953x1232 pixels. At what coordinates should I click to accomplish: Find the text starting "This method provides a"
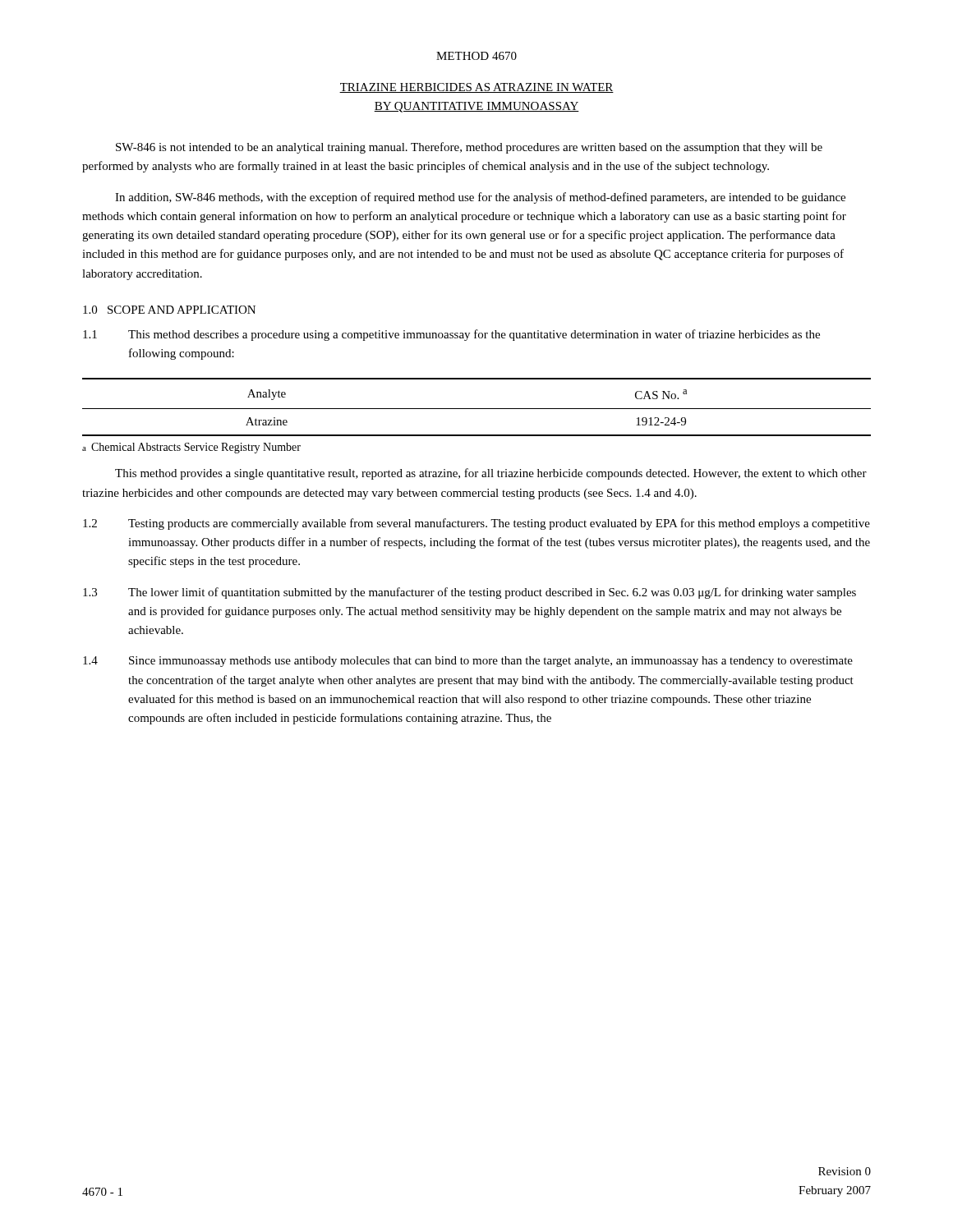click(474, 483)
